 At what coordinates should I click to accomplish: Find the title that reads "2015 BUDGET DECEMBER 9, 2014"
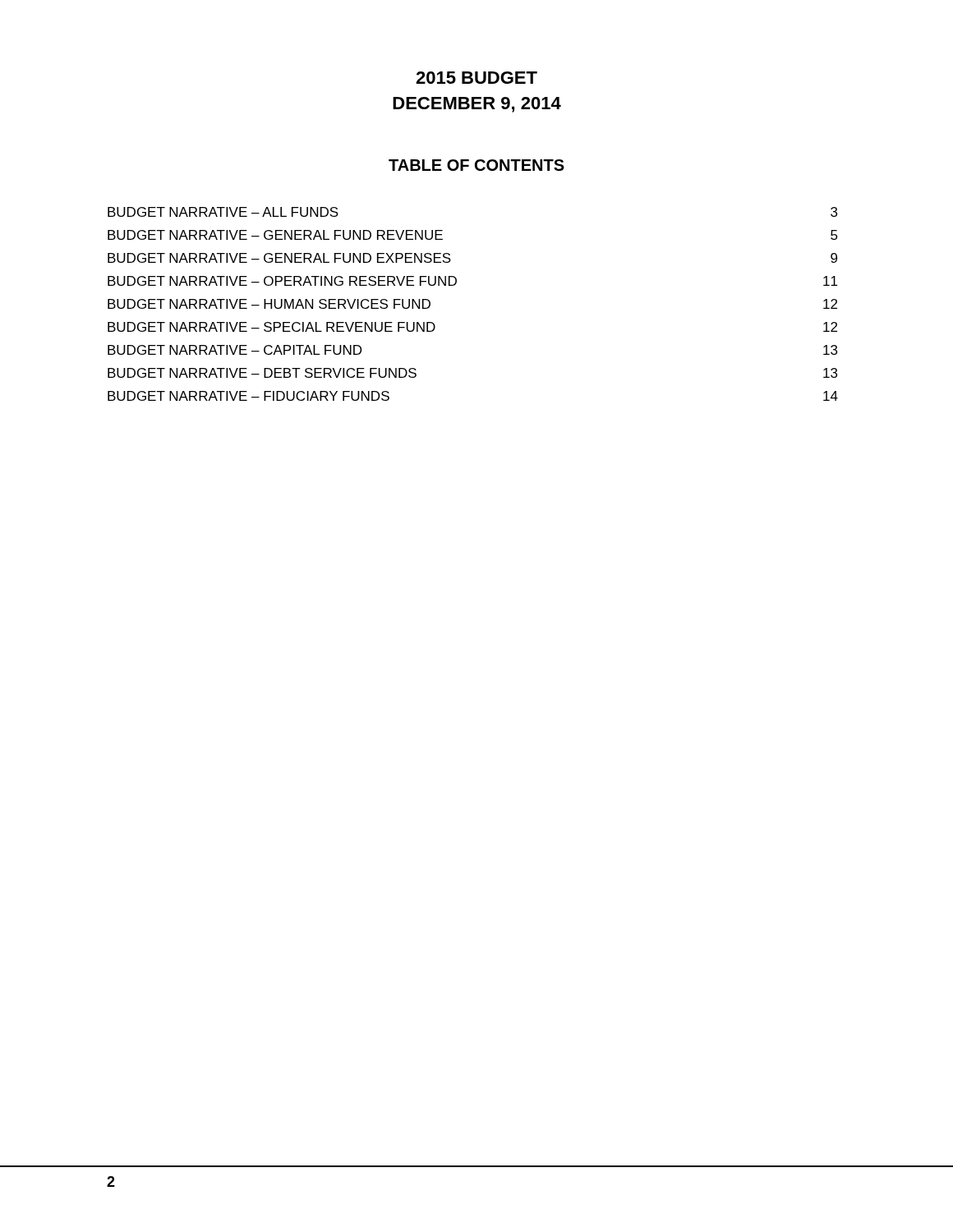[476, 91]
